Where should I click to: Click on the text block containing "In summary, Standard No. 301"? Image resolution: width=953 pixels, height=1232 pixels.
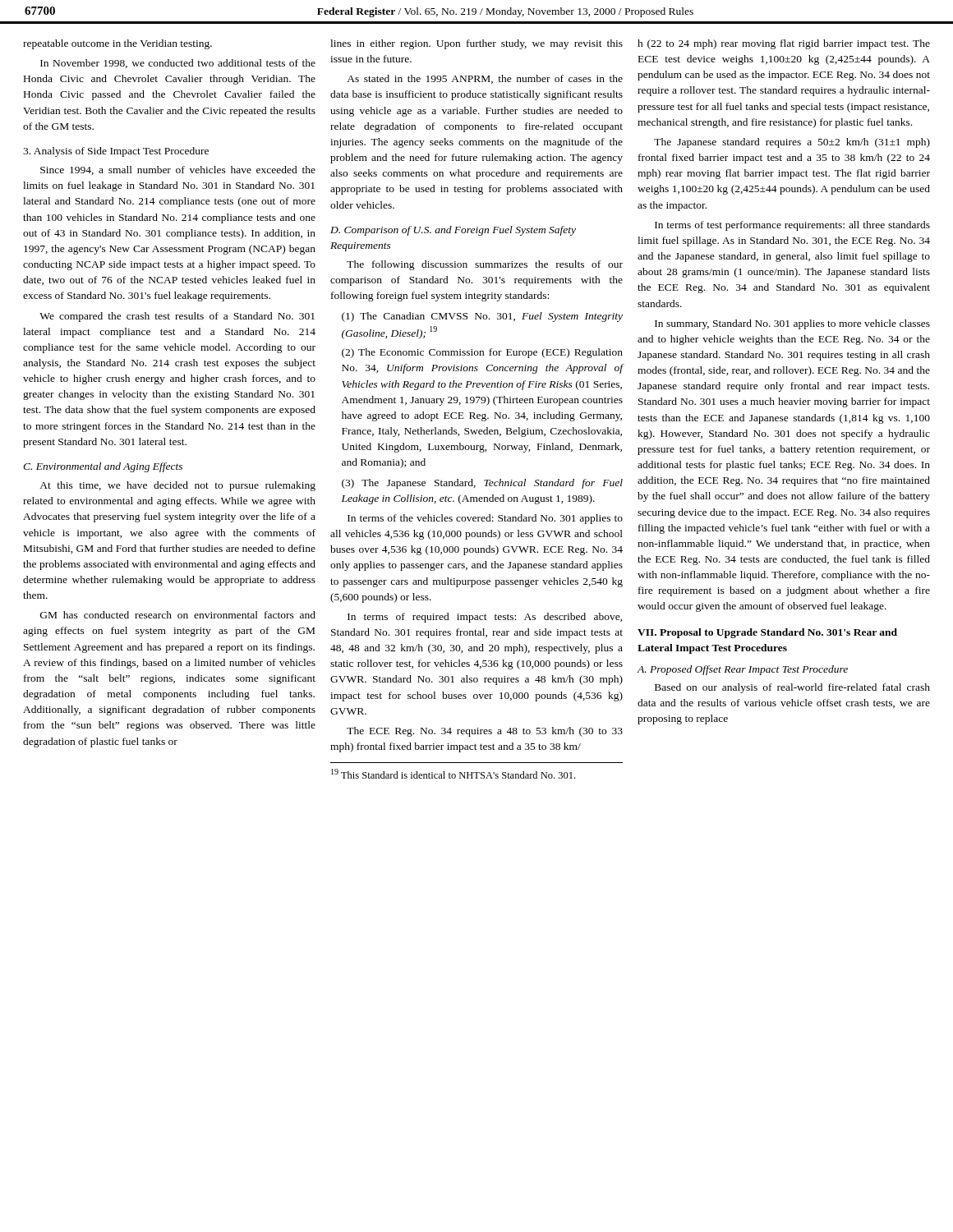coord(784,465)
